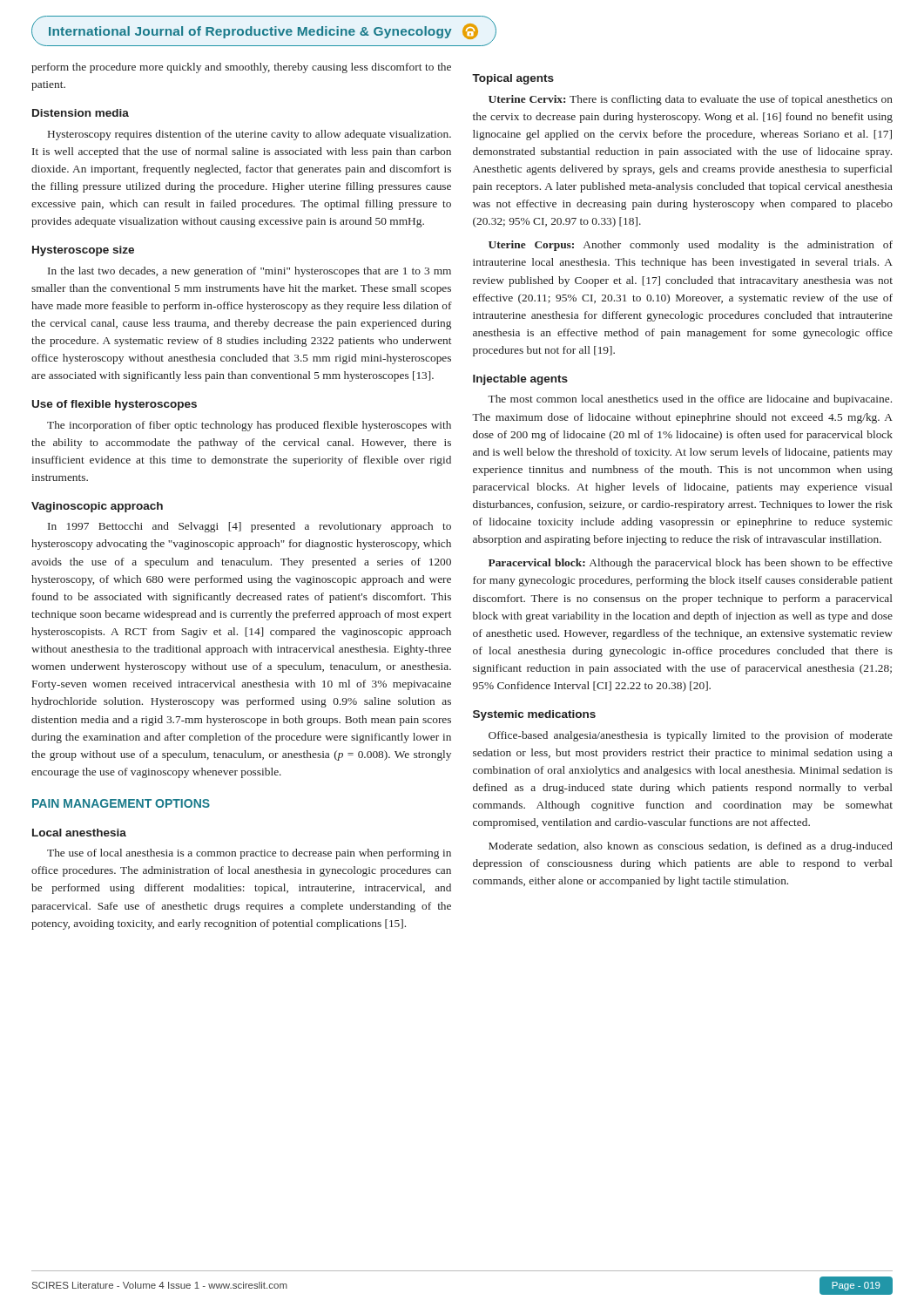The image size is (924, 1307).
Task: Navigate to the text block starting "The most common local anesthetics"
Action: [683, 470]
